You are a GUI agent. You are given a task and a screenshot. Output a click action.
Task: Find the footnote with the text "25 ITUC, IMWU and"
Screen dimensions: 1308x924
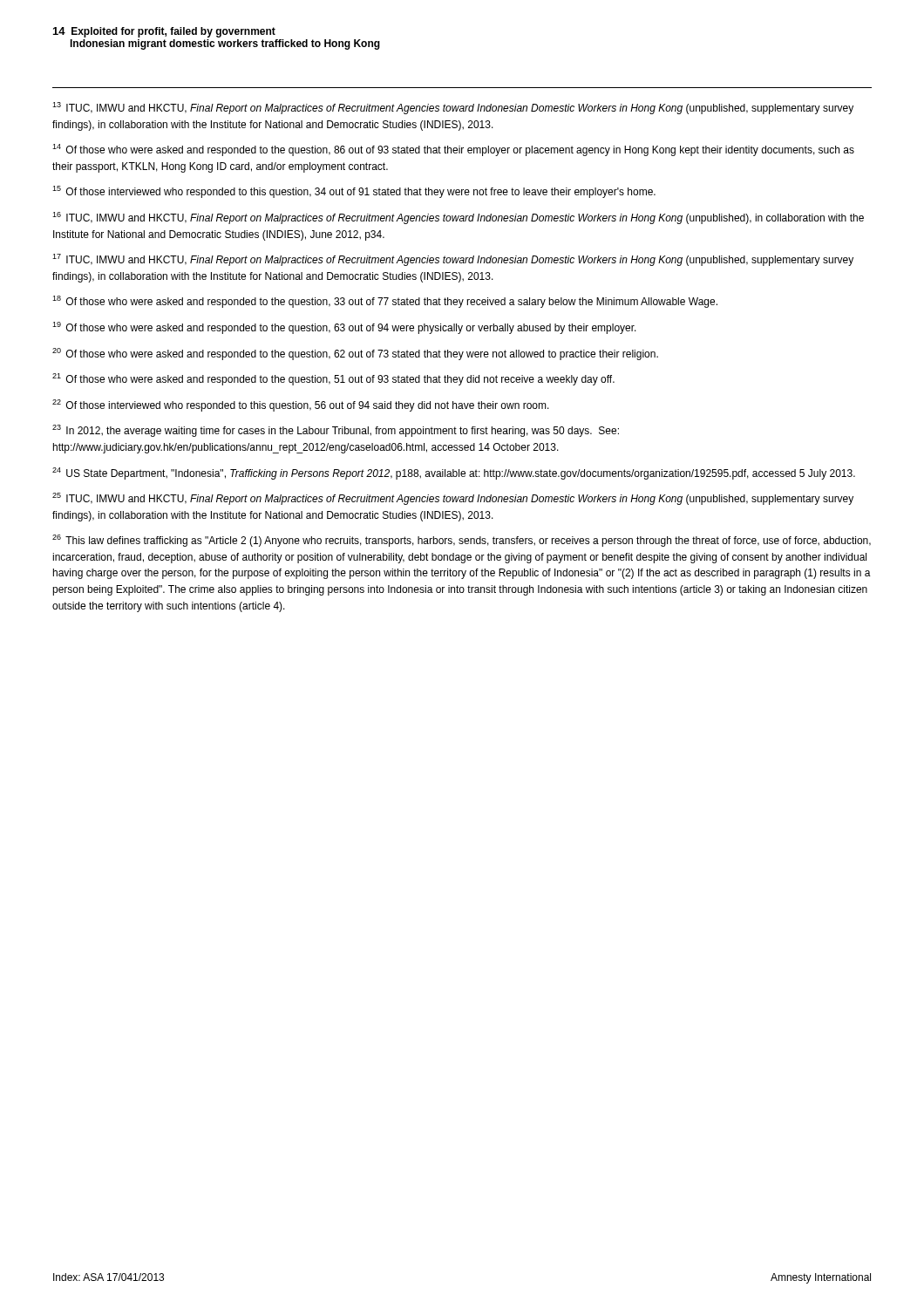453,506
